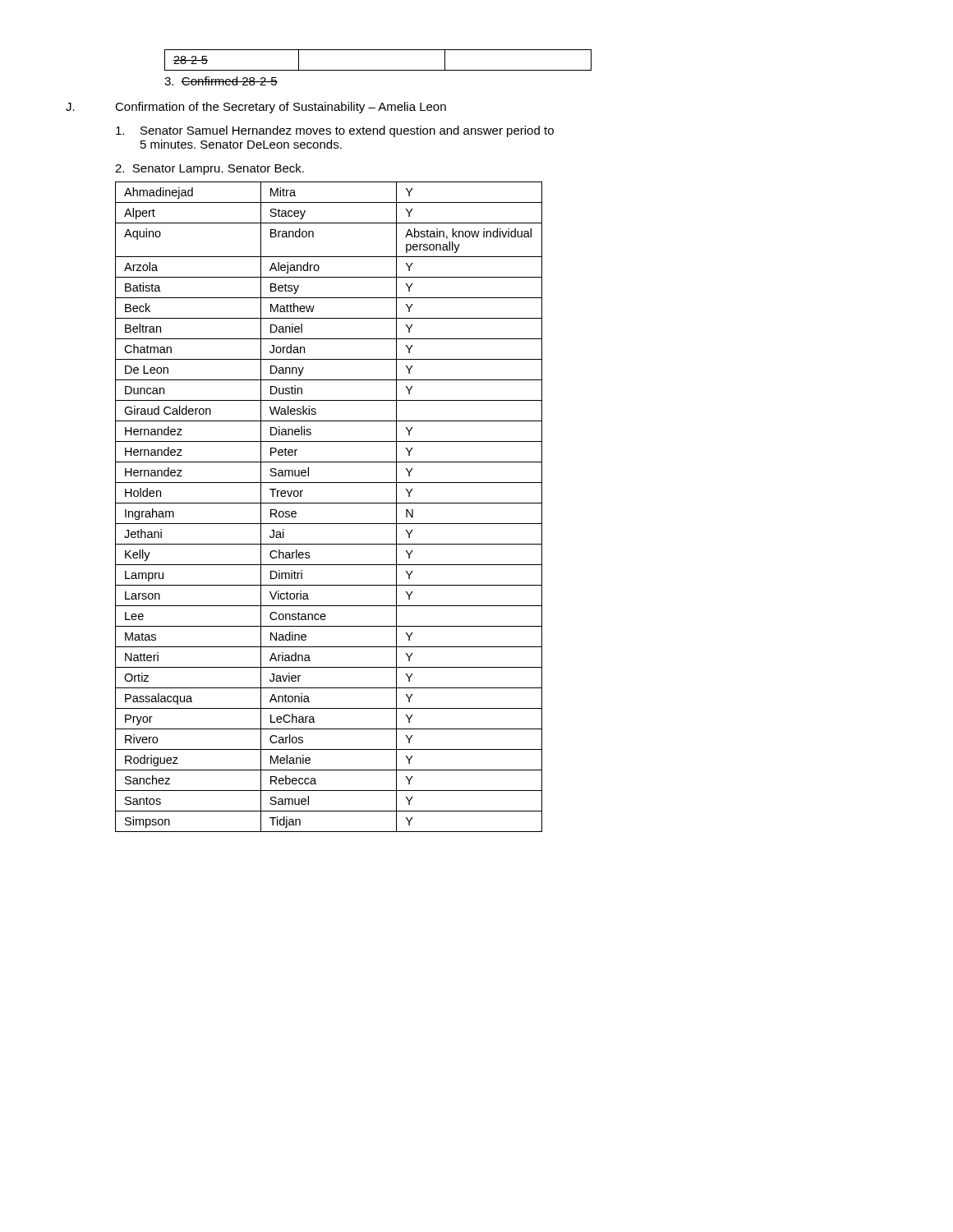Click on the table containing "28-2-5"

coord(526,60)
